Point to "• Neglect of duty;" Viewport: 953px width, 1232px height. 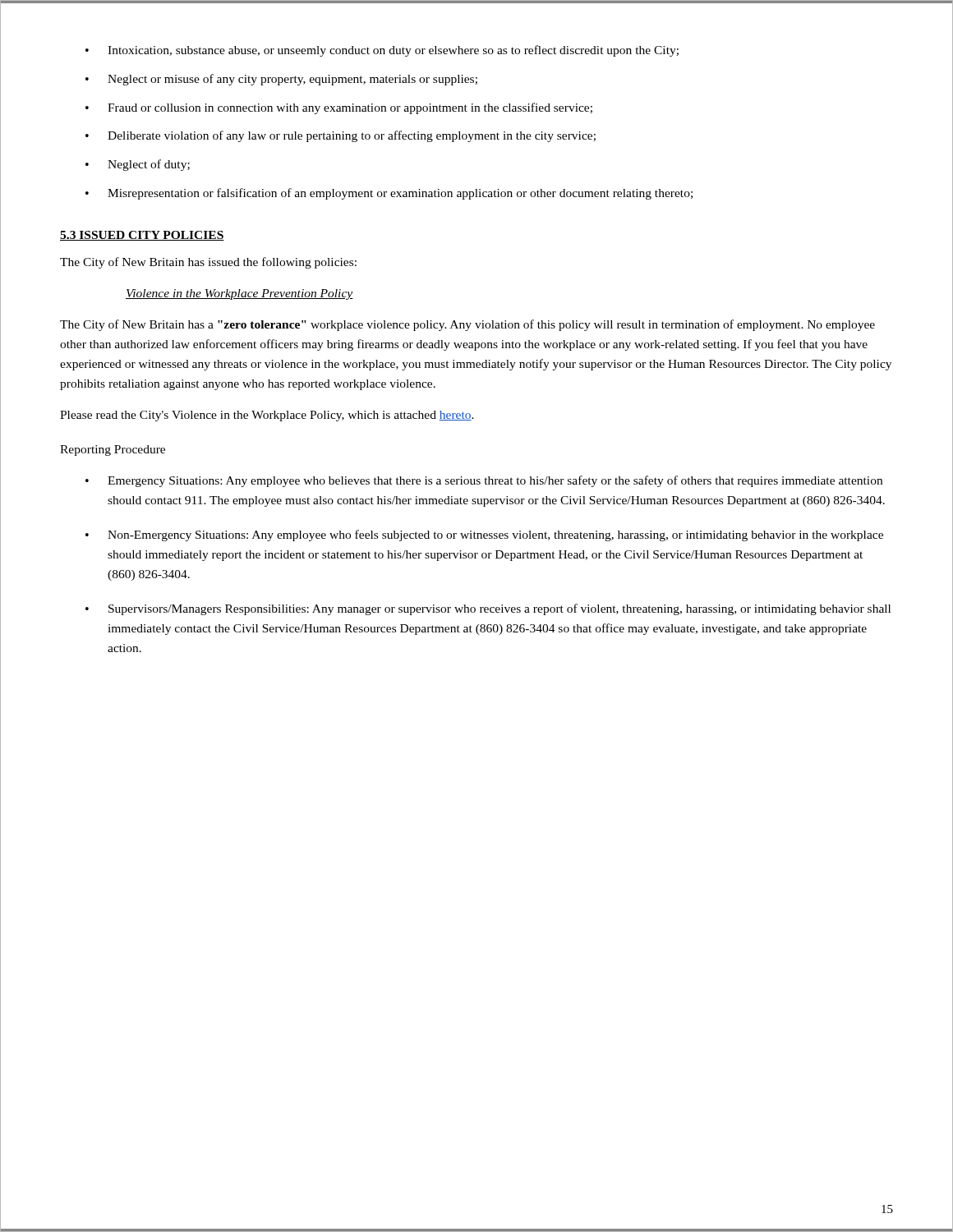[x=138, y=165]
